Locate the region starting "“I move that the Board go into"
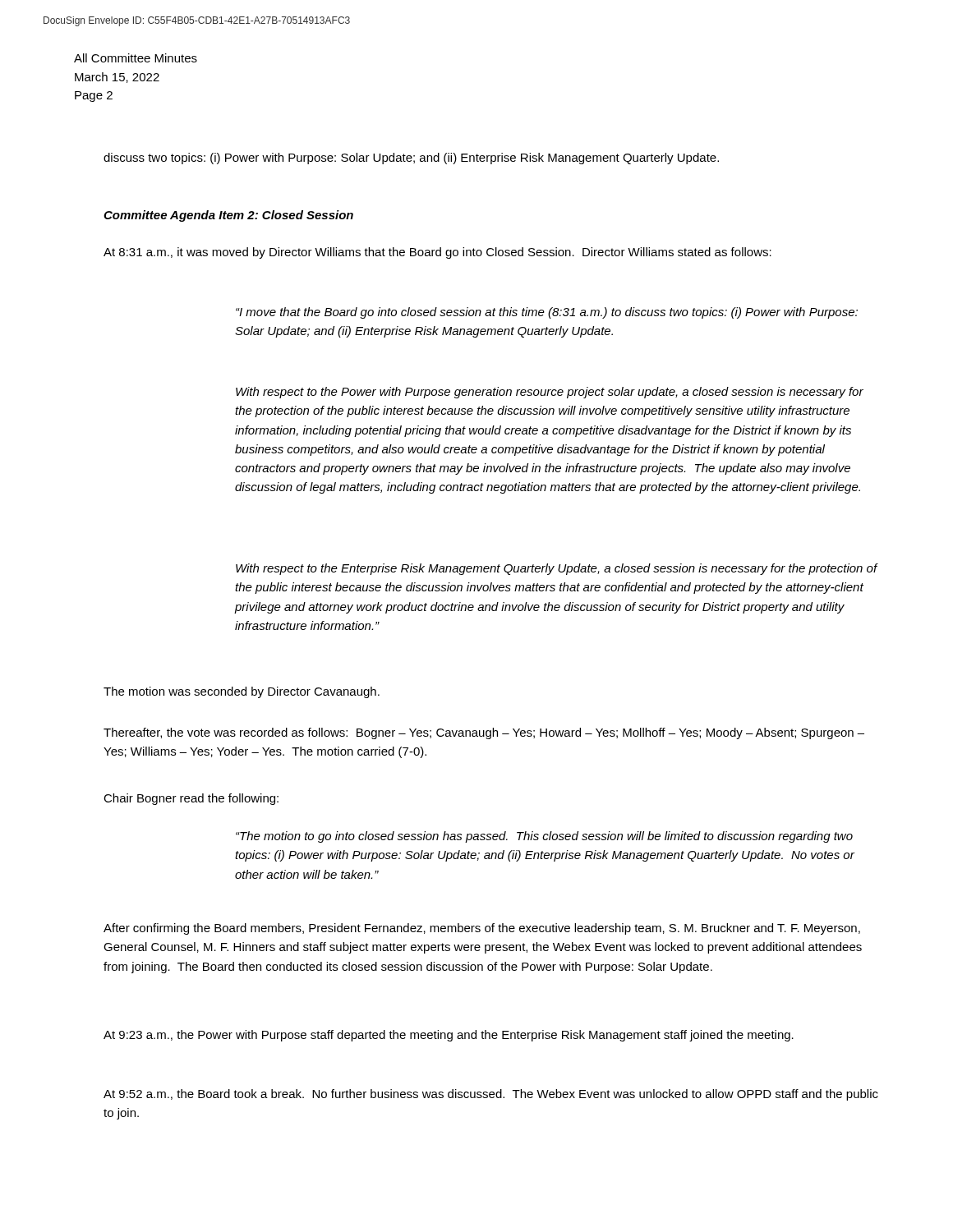This screenshot has width=953, height=1232. [x=547, y=321]
